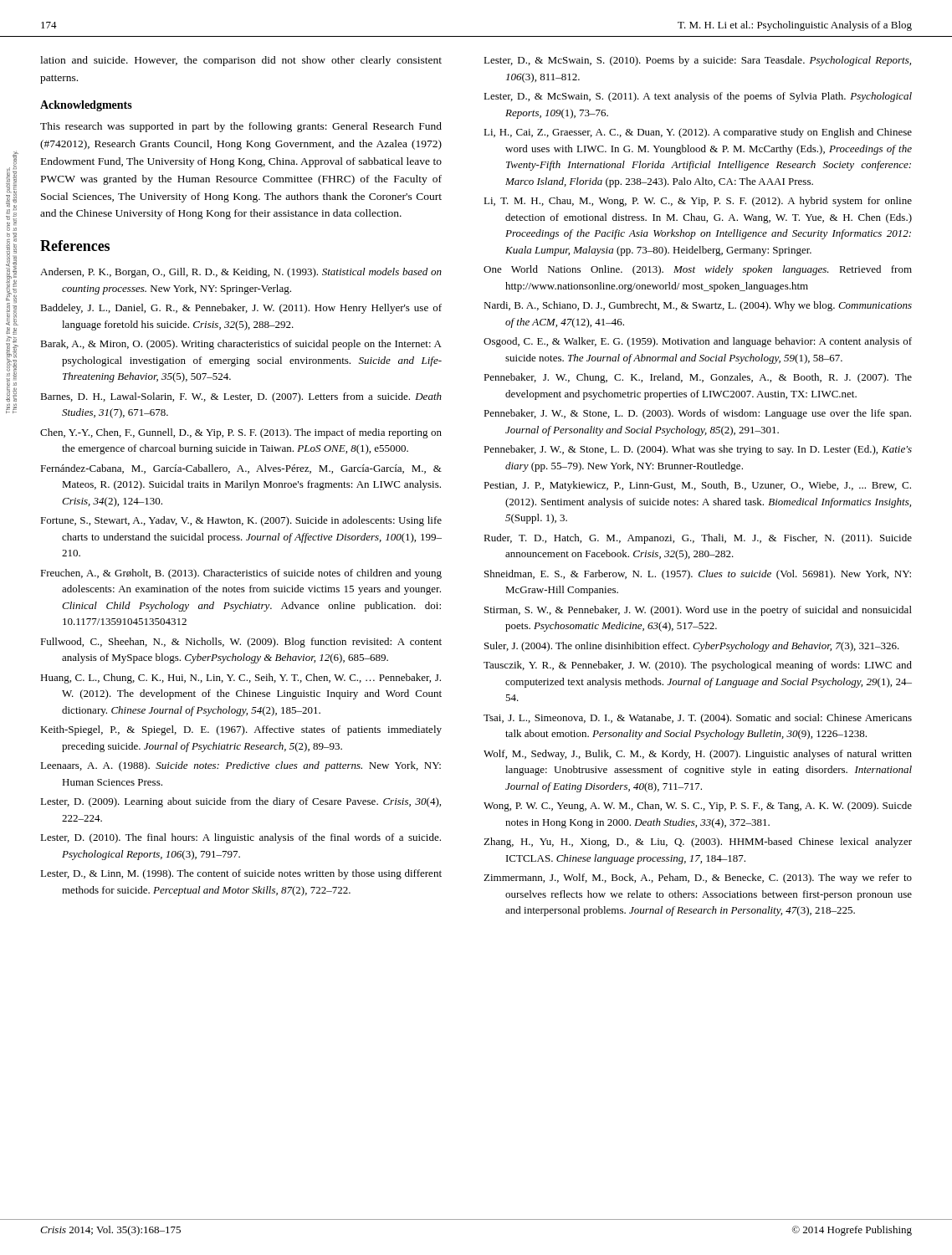This screenshot has width=952, height=1255.
Task: Find the block on this page that starts "Wolf, M., Sedway, J., Bulik, C. M.,"
Action: 698,769
